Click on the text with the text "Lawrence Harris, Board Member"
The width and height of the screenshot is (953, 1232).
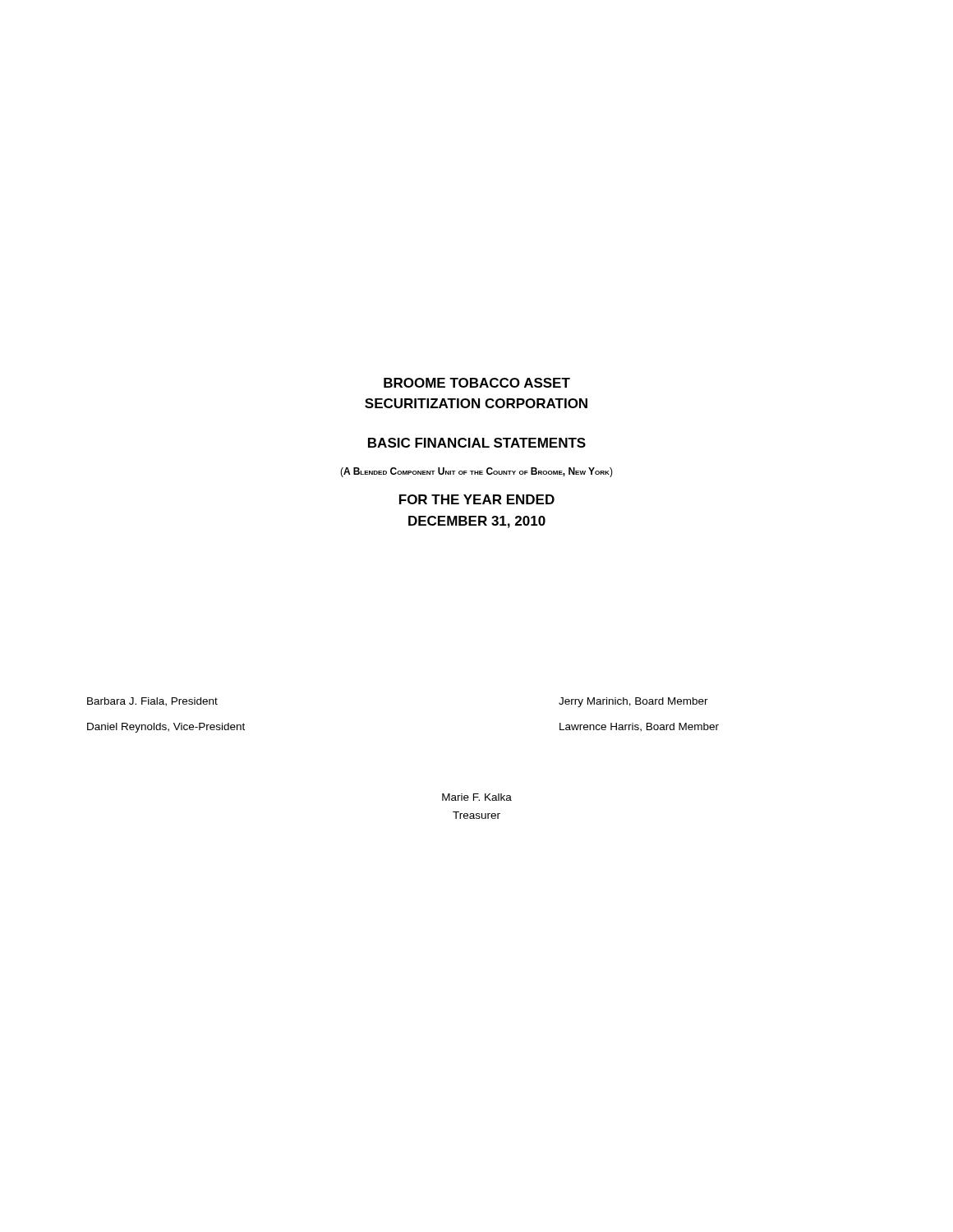click(639, 727)
